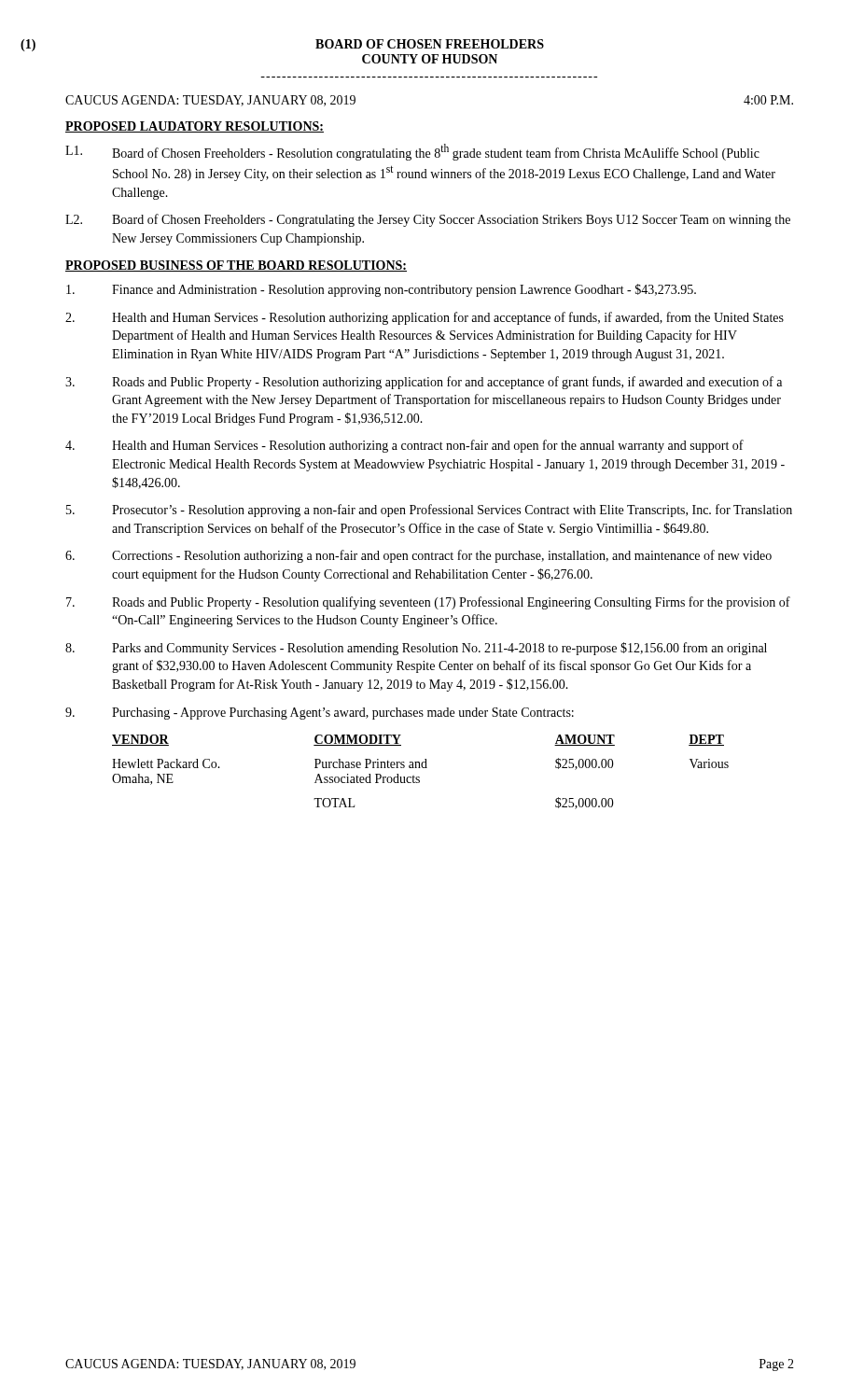
Task: Locate the block starting "4. Health and Human Services"
Action: [x=430, y=465]
